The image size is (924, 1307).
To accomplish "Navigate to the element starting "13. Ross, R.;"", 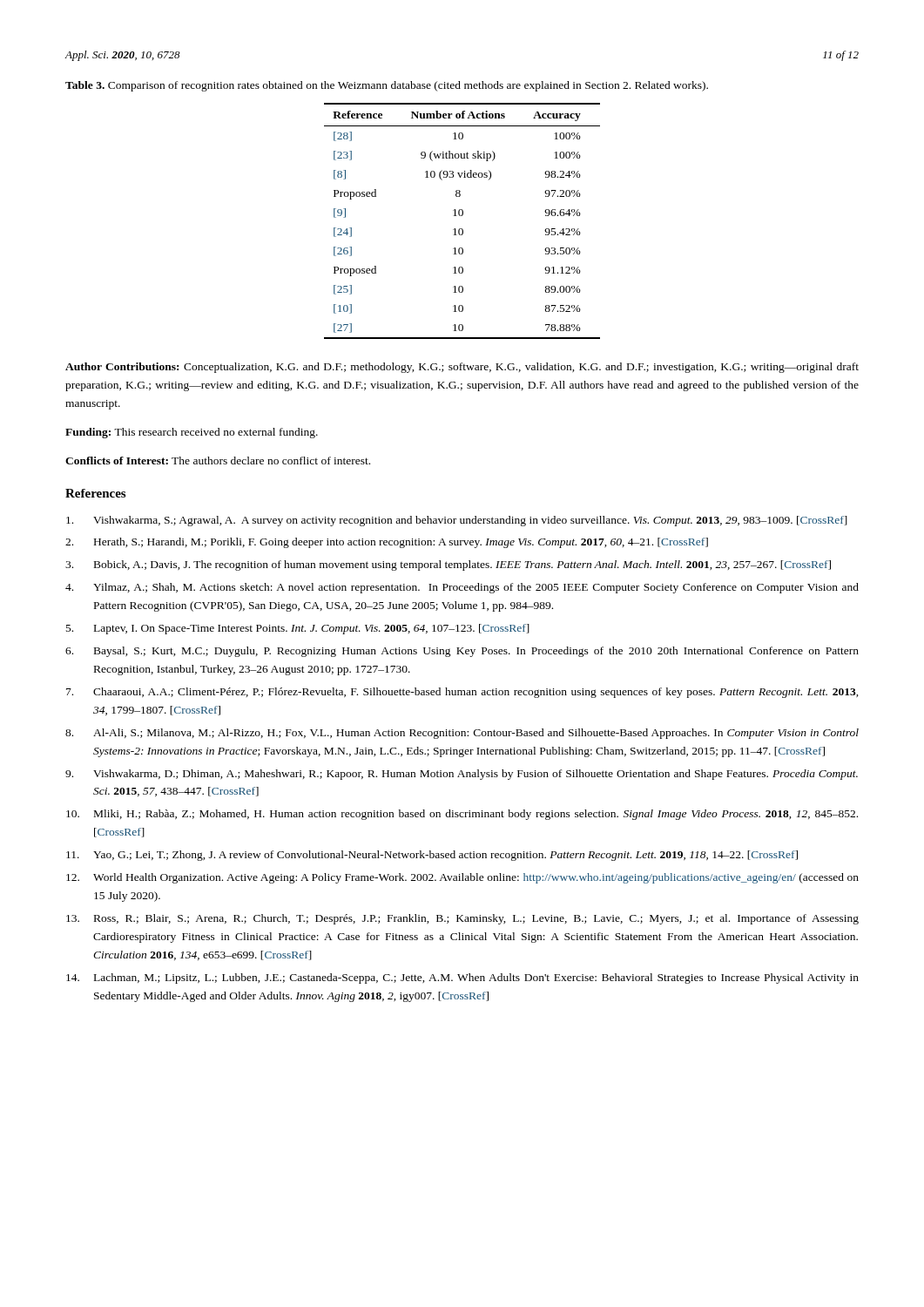I will [x=462, y=937].
